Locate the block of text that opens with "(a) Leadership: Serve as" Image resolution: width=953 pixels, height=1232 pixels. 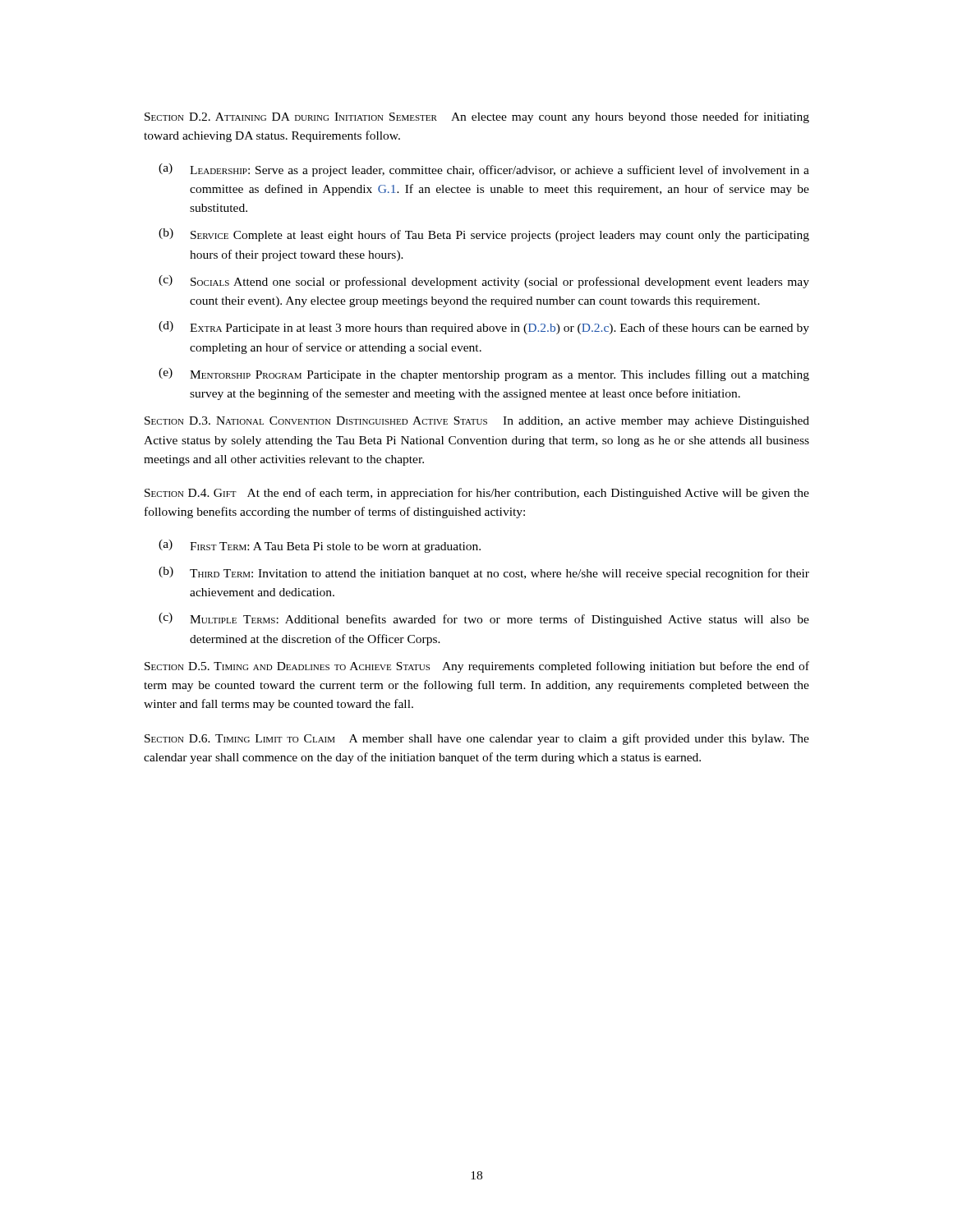point(476,188)
